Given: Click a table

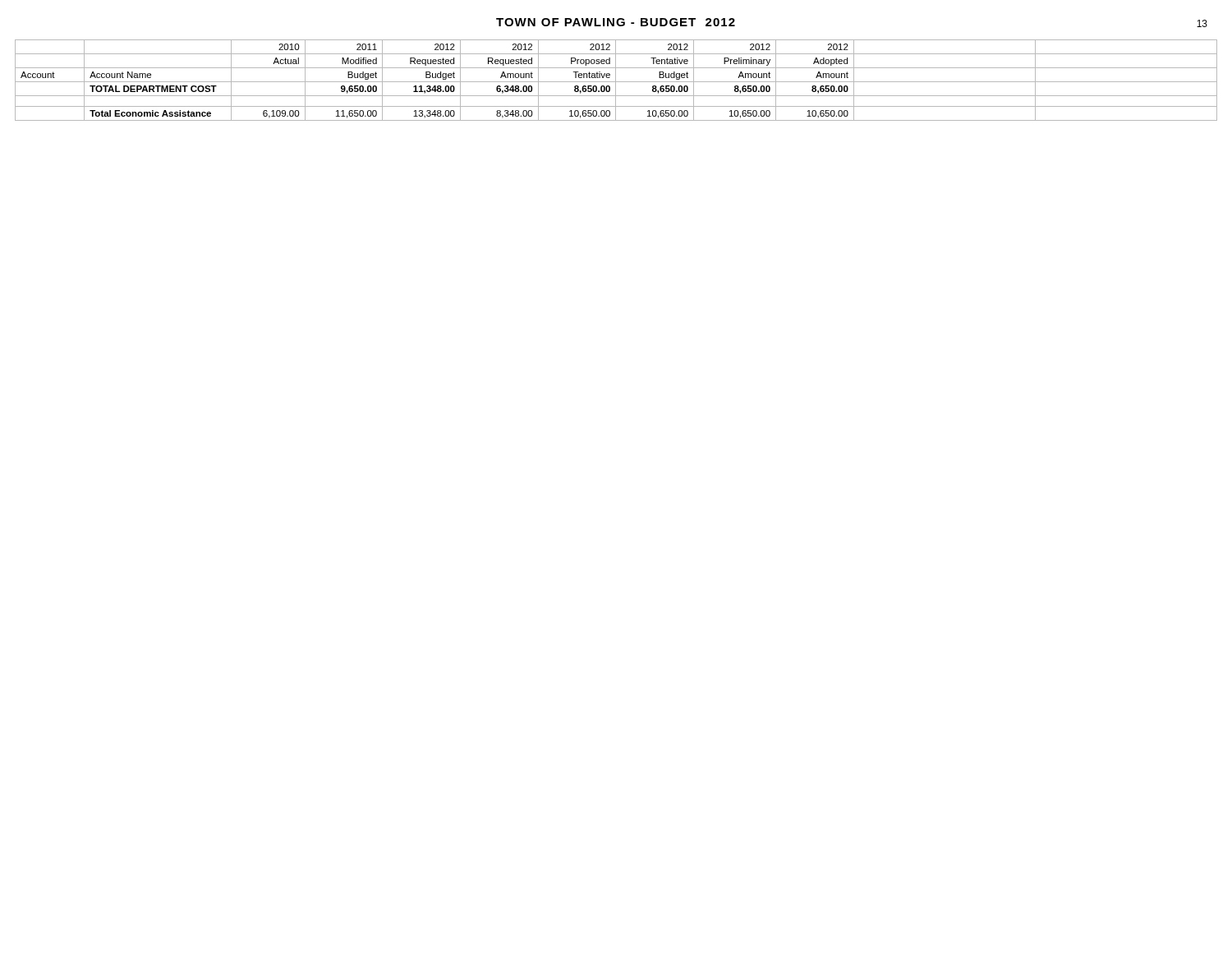Looking at the screenshot, I should 616,80.
